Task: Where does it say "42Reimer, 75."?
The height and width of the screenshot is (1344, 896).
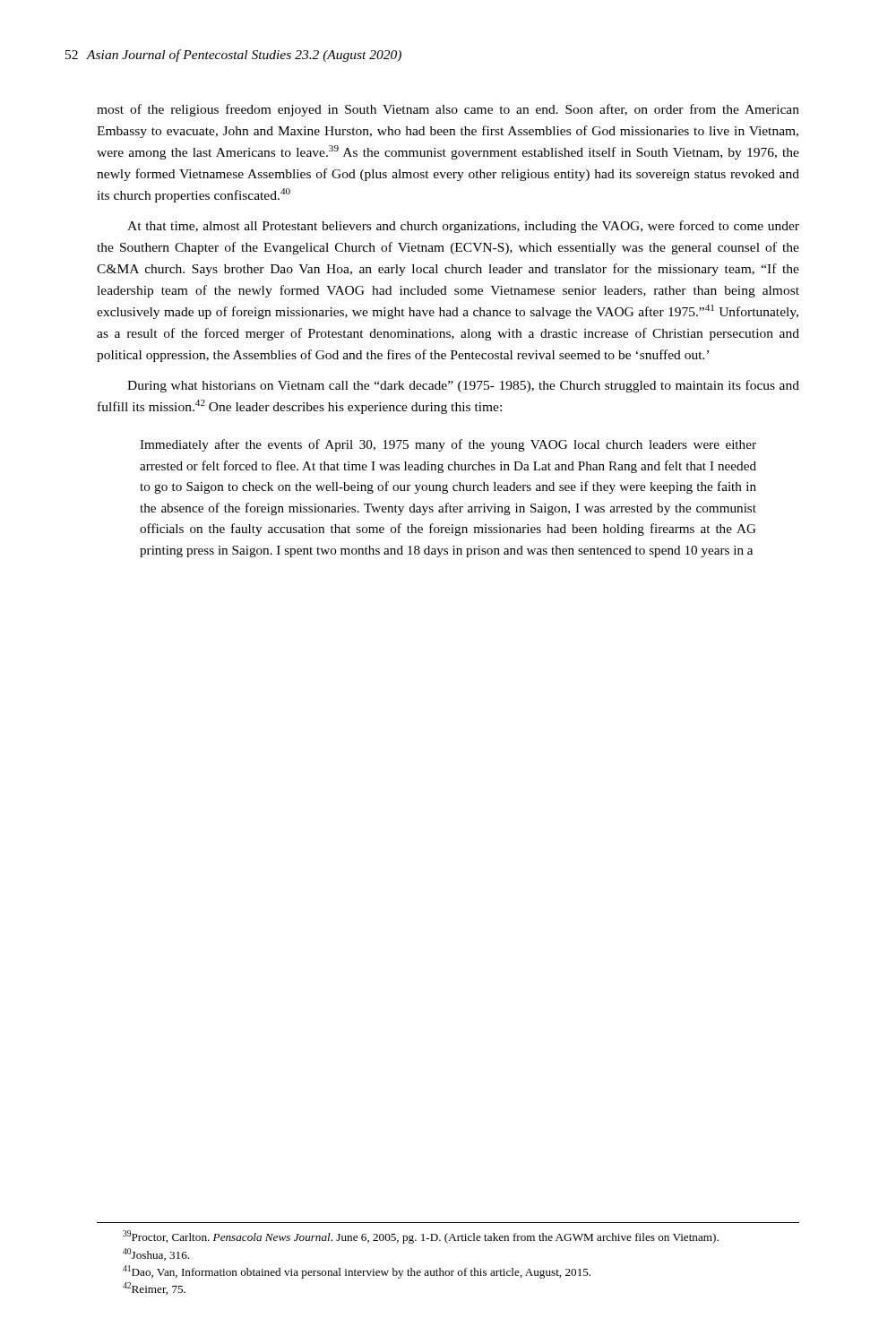Action: point(154,1288)
